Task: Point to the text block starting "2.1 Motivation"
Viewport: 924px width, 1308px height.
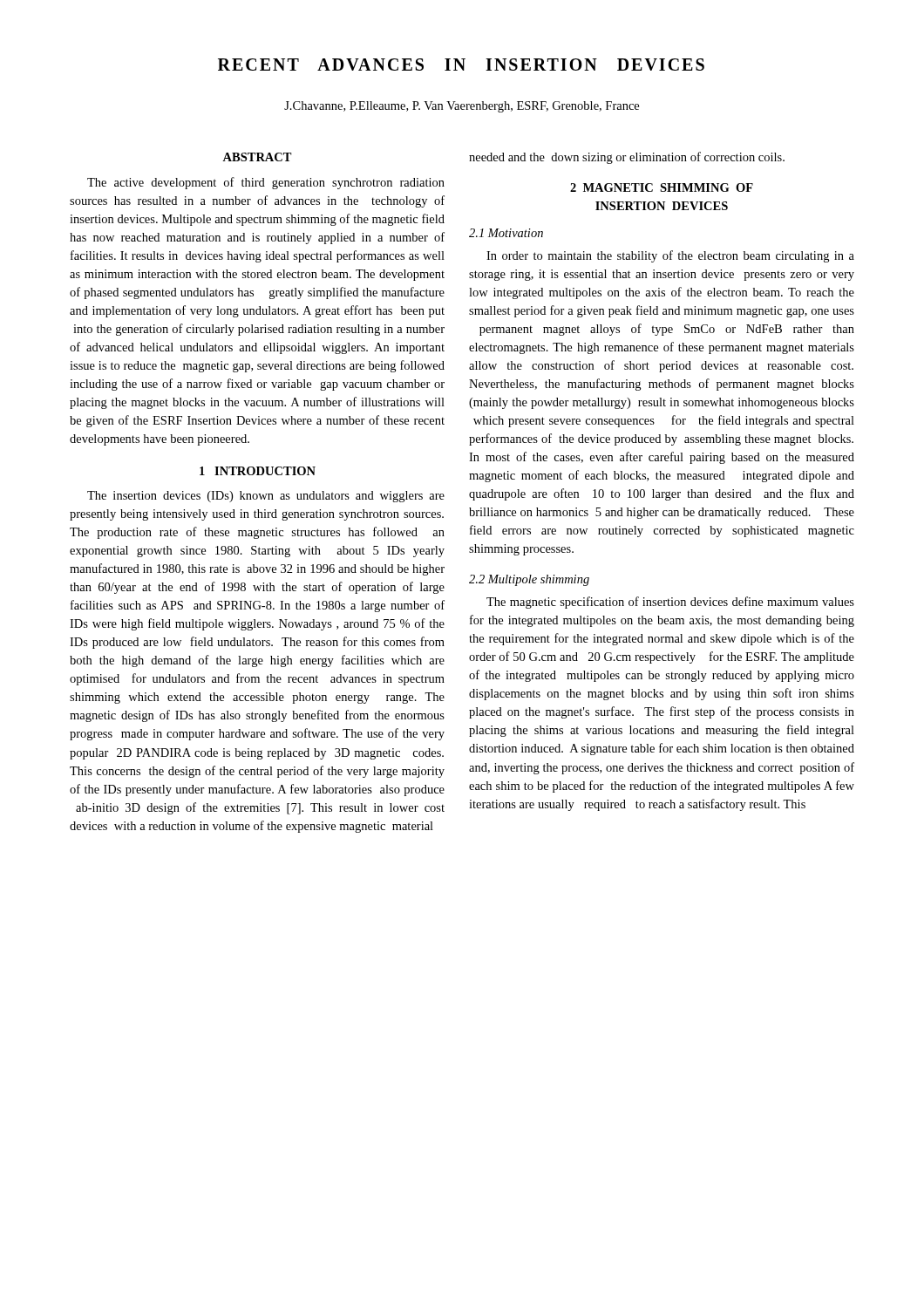Action: point(506,233)
